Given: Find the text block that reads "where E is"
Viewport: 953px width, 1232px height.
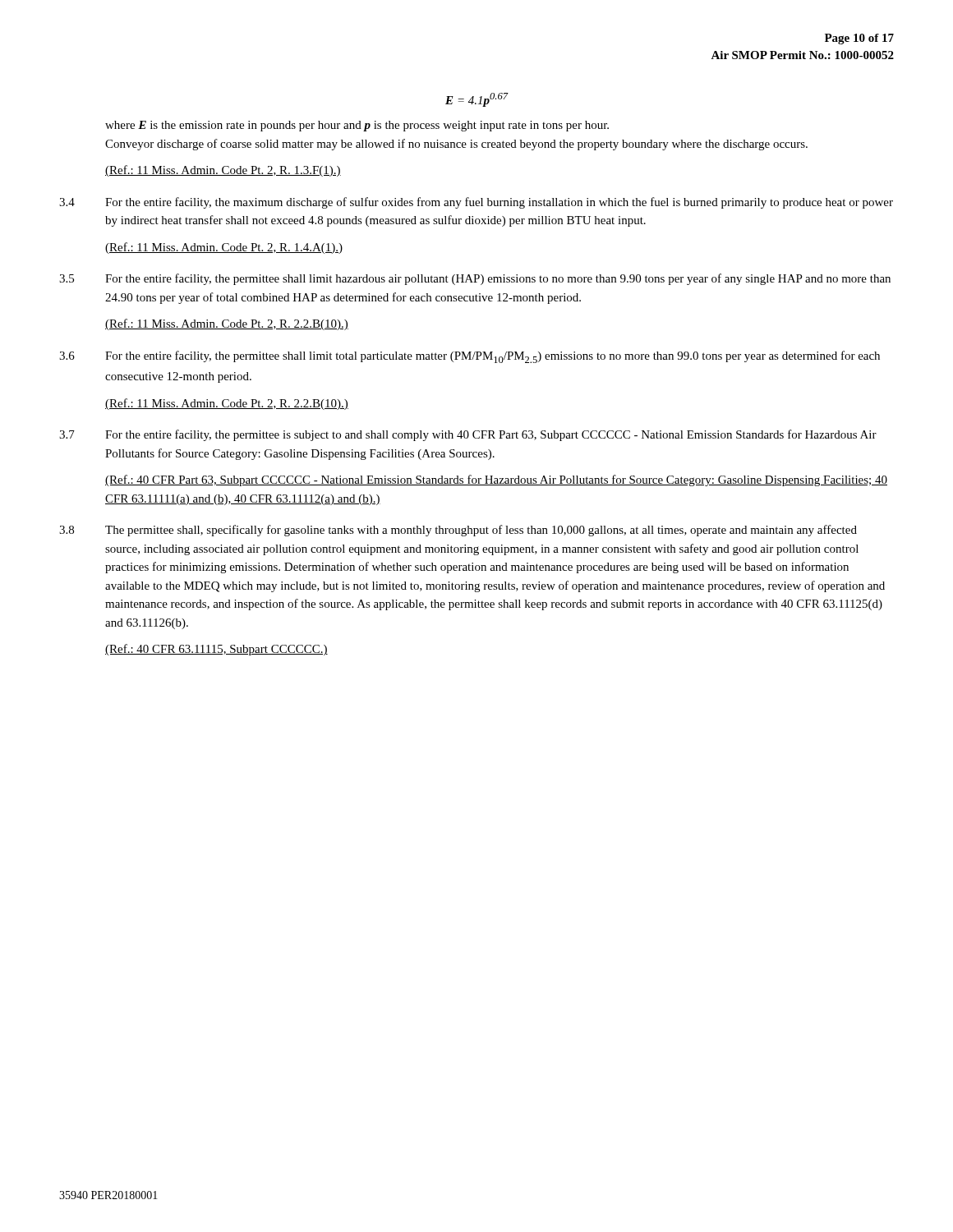Looking at the screenshot, I should pos(457,134).
